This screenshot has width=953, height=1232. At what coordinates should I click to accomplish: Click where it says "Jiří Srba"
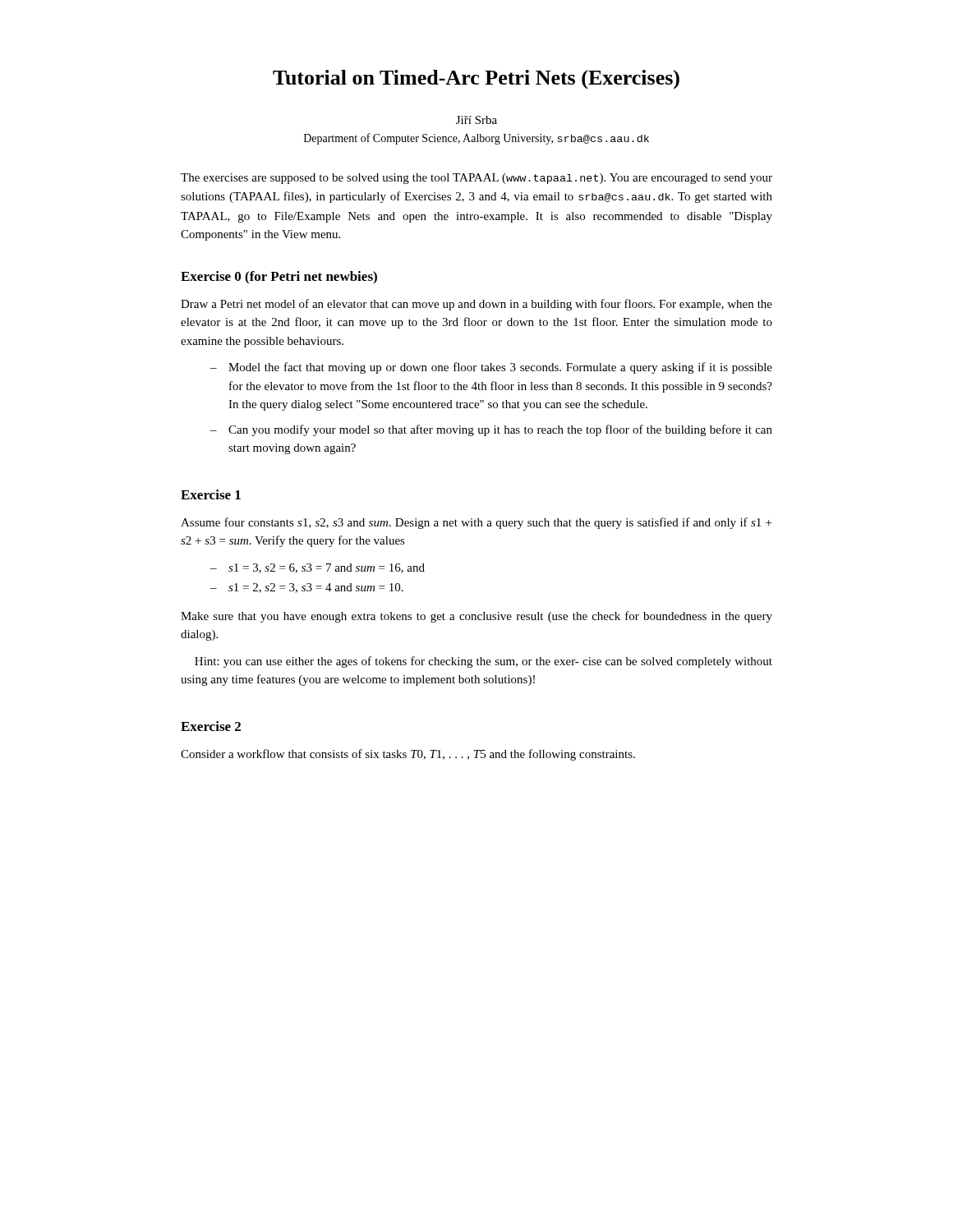click(476, 120)
